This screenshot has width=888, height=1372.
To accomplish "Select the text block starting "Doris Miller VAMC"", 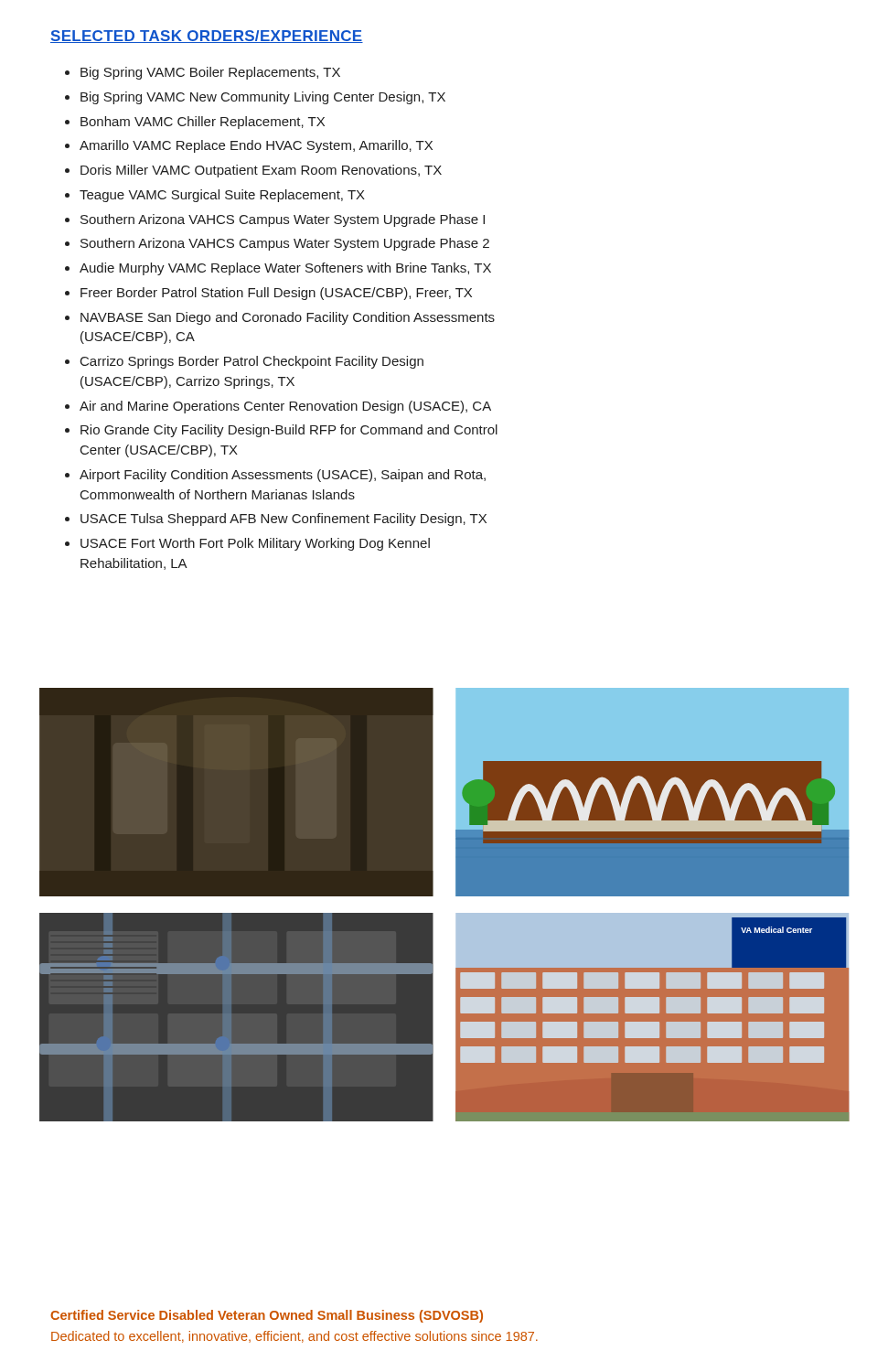I will click(x=261, y=170).
